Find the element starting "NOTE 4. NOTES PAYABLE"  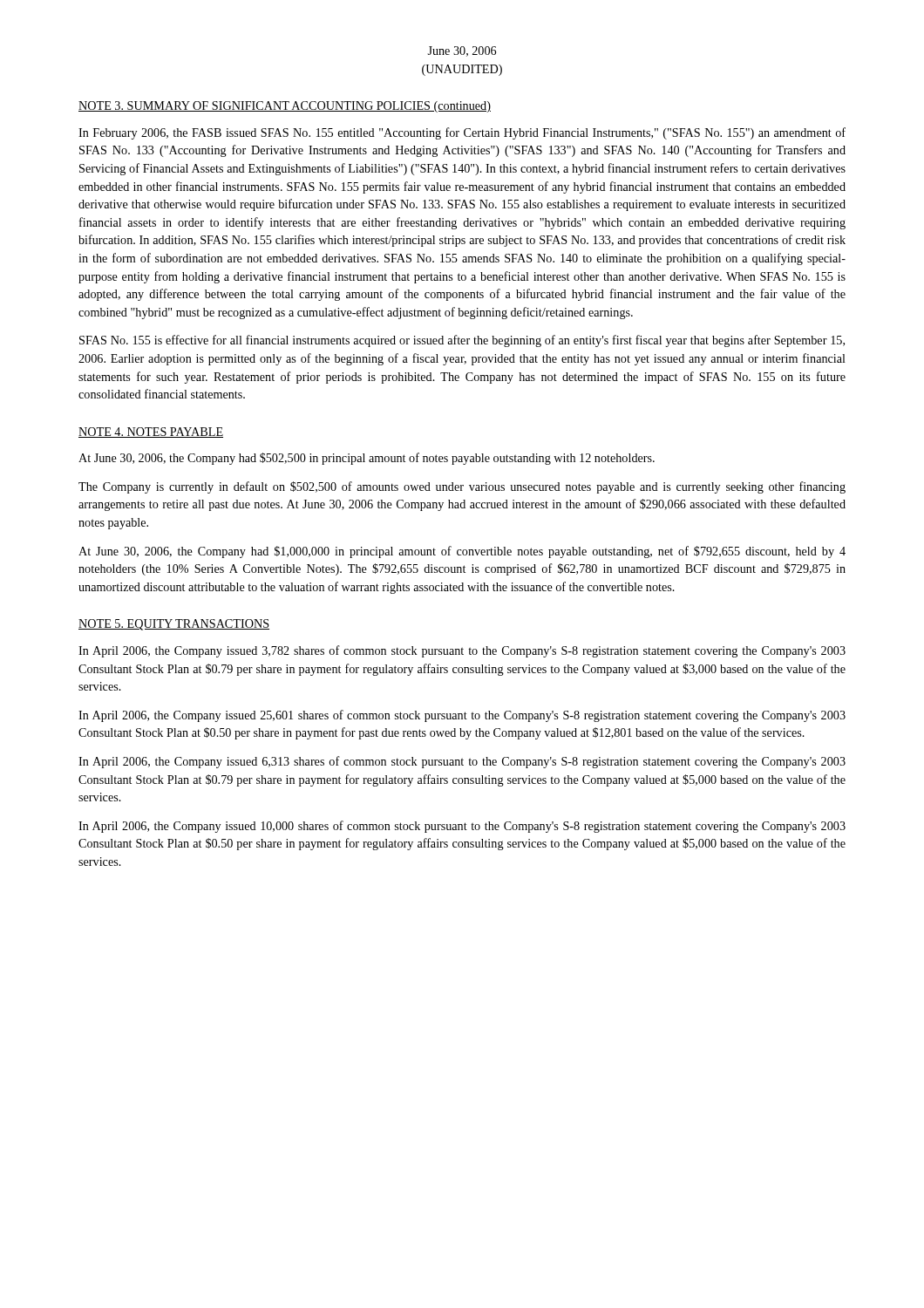(151, 431)
